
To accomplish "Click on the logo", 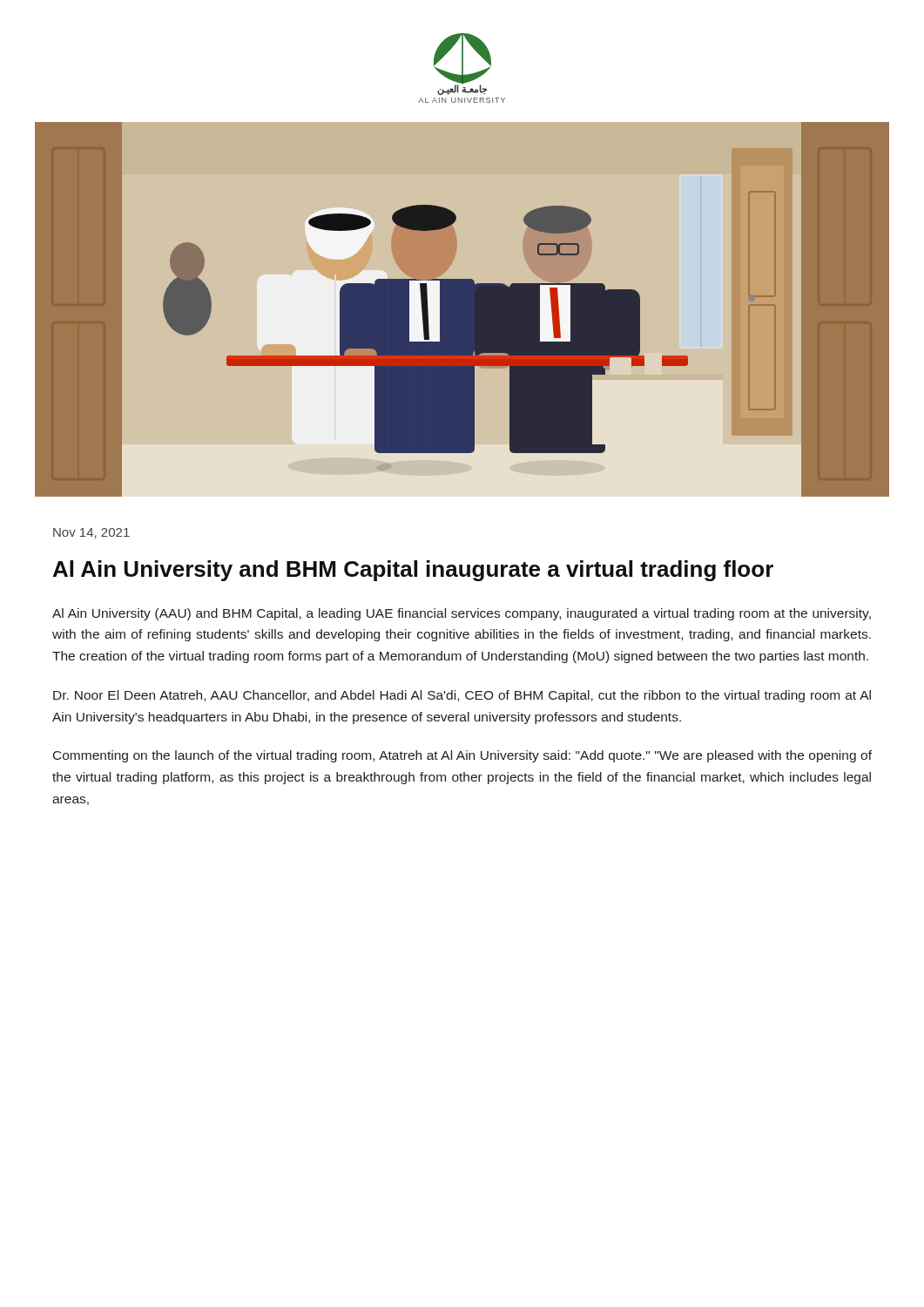I will (x=462, y=61).
